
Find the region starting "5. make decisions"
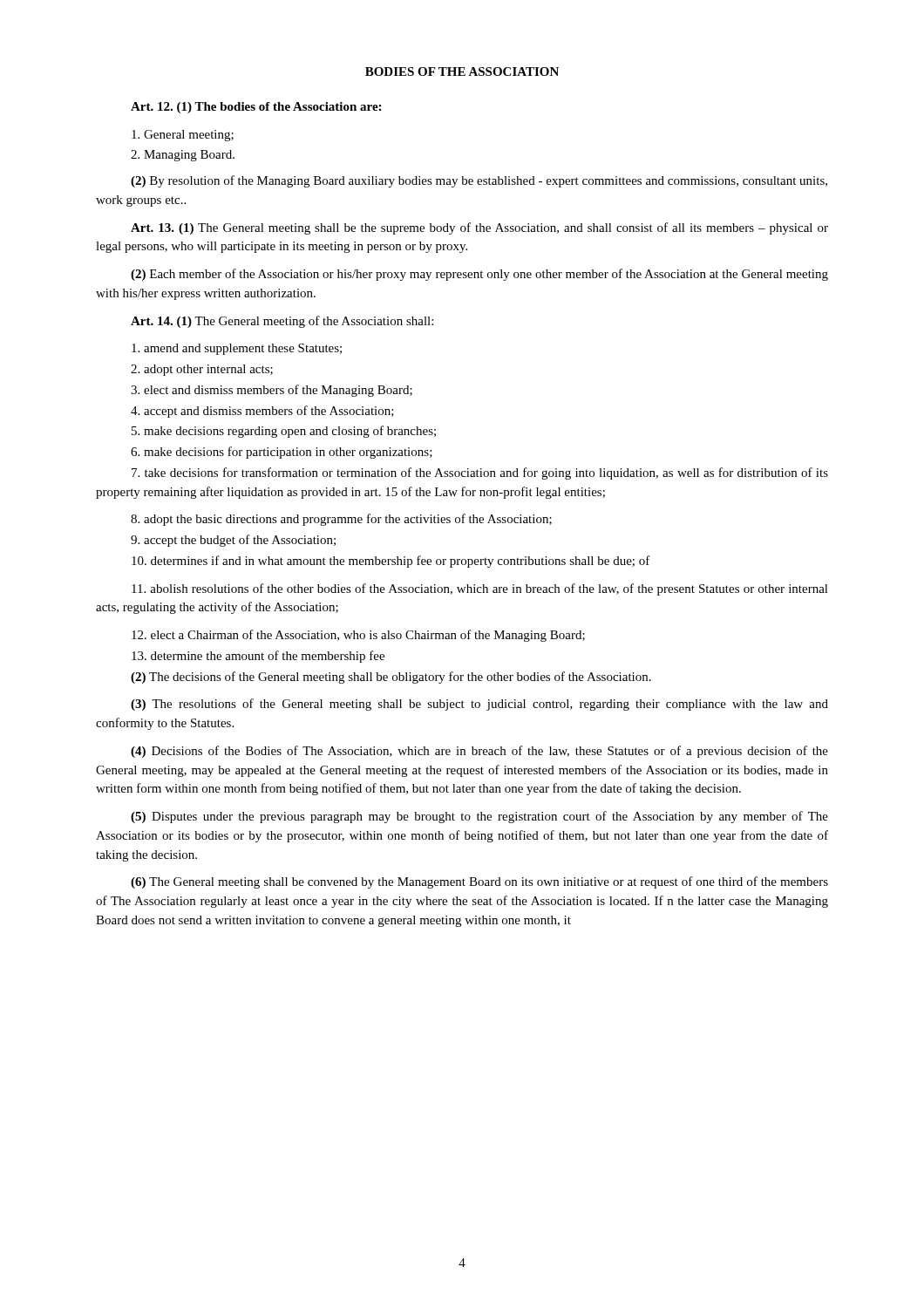tap(284, 431)
